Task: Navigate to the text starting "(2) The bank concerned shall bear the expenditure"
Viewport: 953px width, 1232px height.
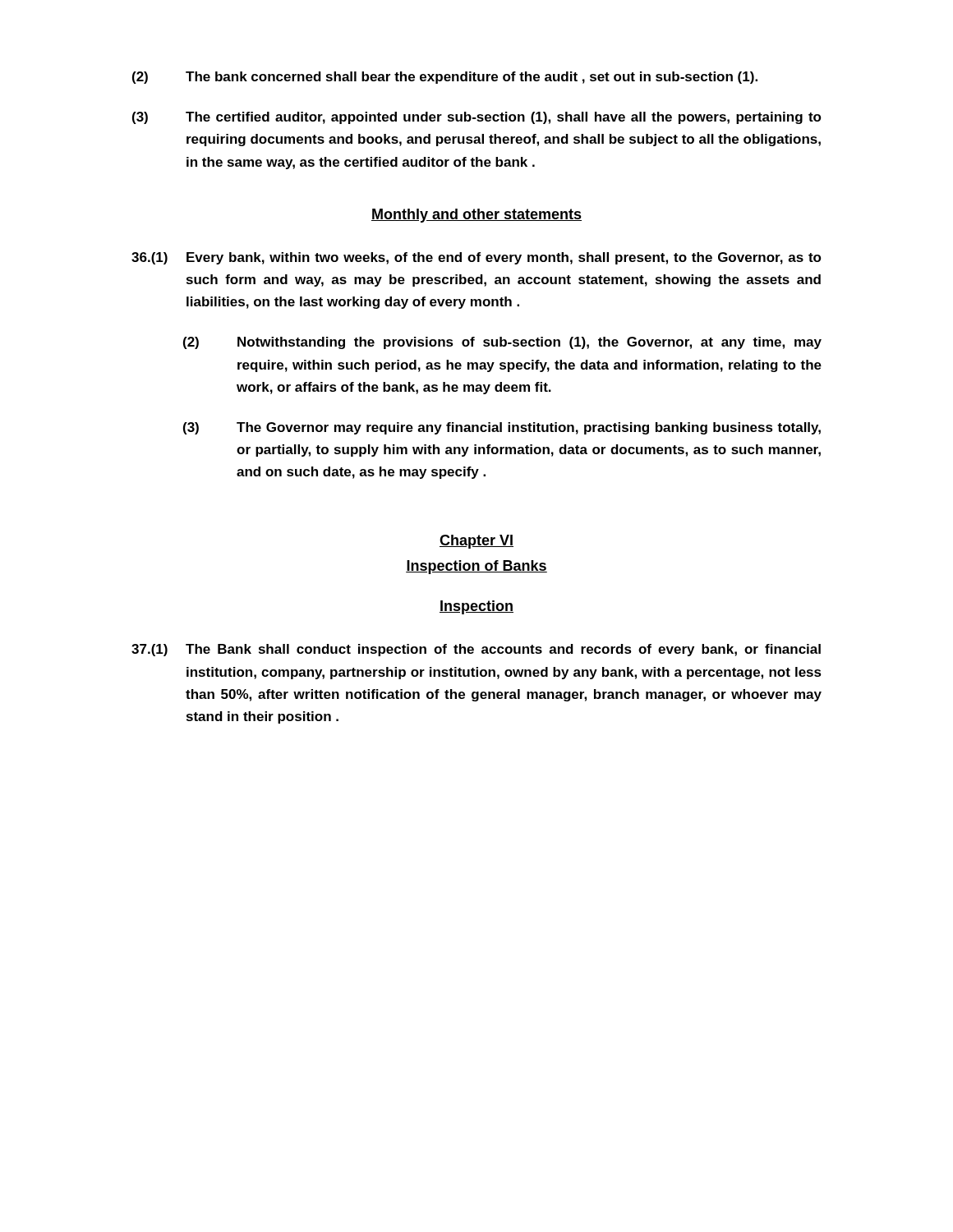Action: [476, 77]
